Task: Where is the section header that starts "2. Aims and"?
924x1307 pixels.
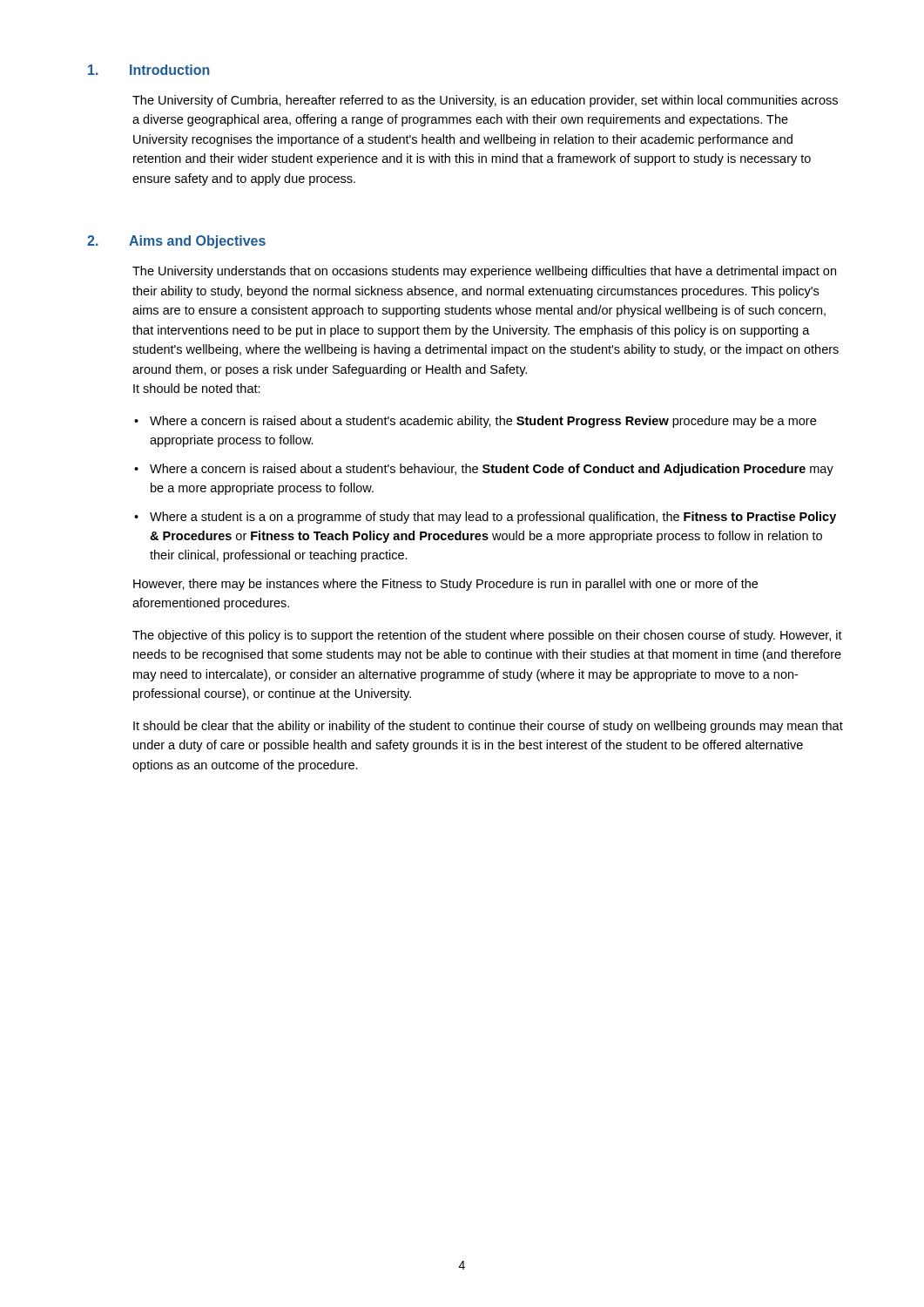Action: coord(177,242)
